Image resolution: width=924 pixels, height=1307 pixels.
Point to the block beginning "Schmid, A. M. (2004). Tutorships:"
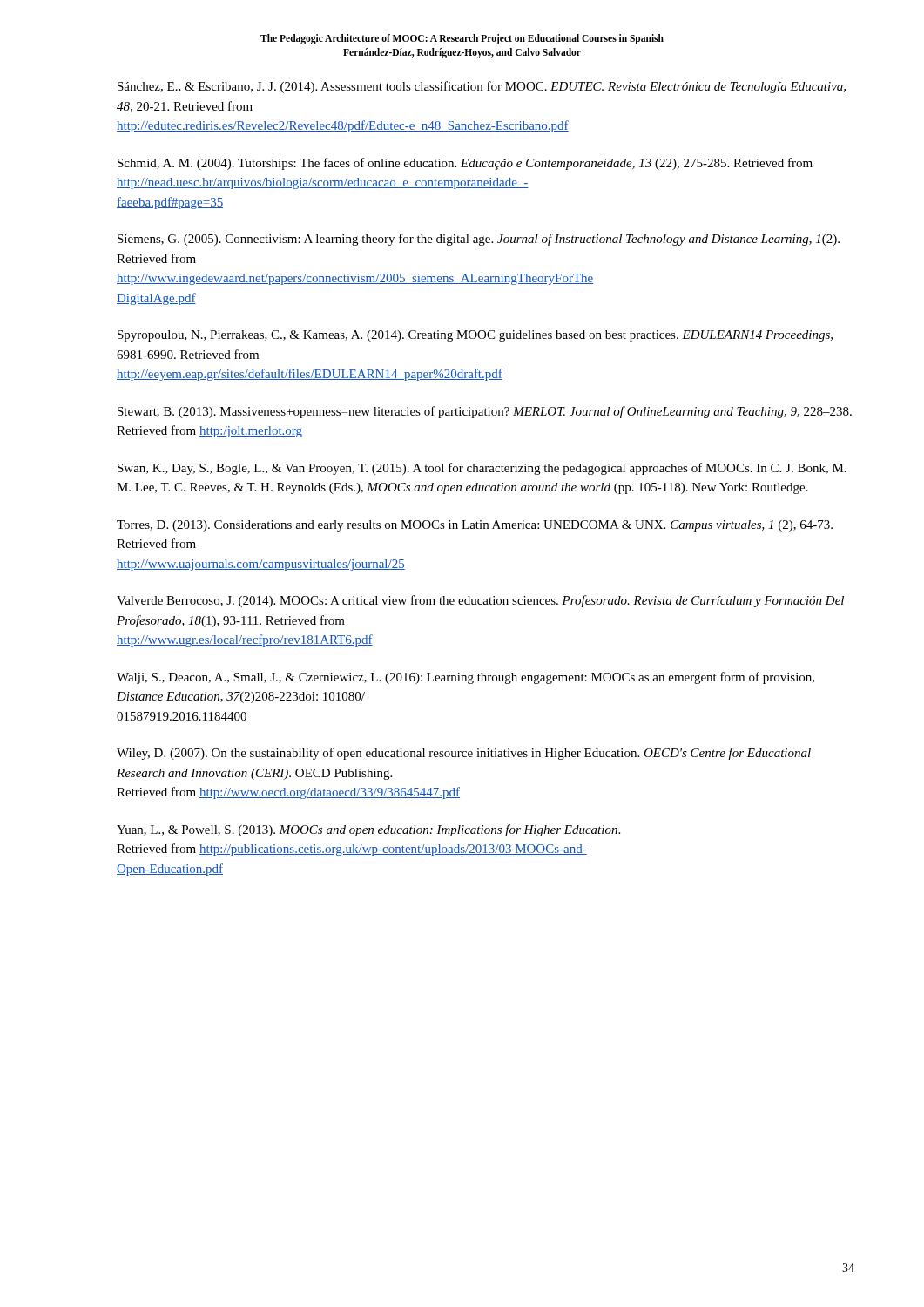[462, 182]
